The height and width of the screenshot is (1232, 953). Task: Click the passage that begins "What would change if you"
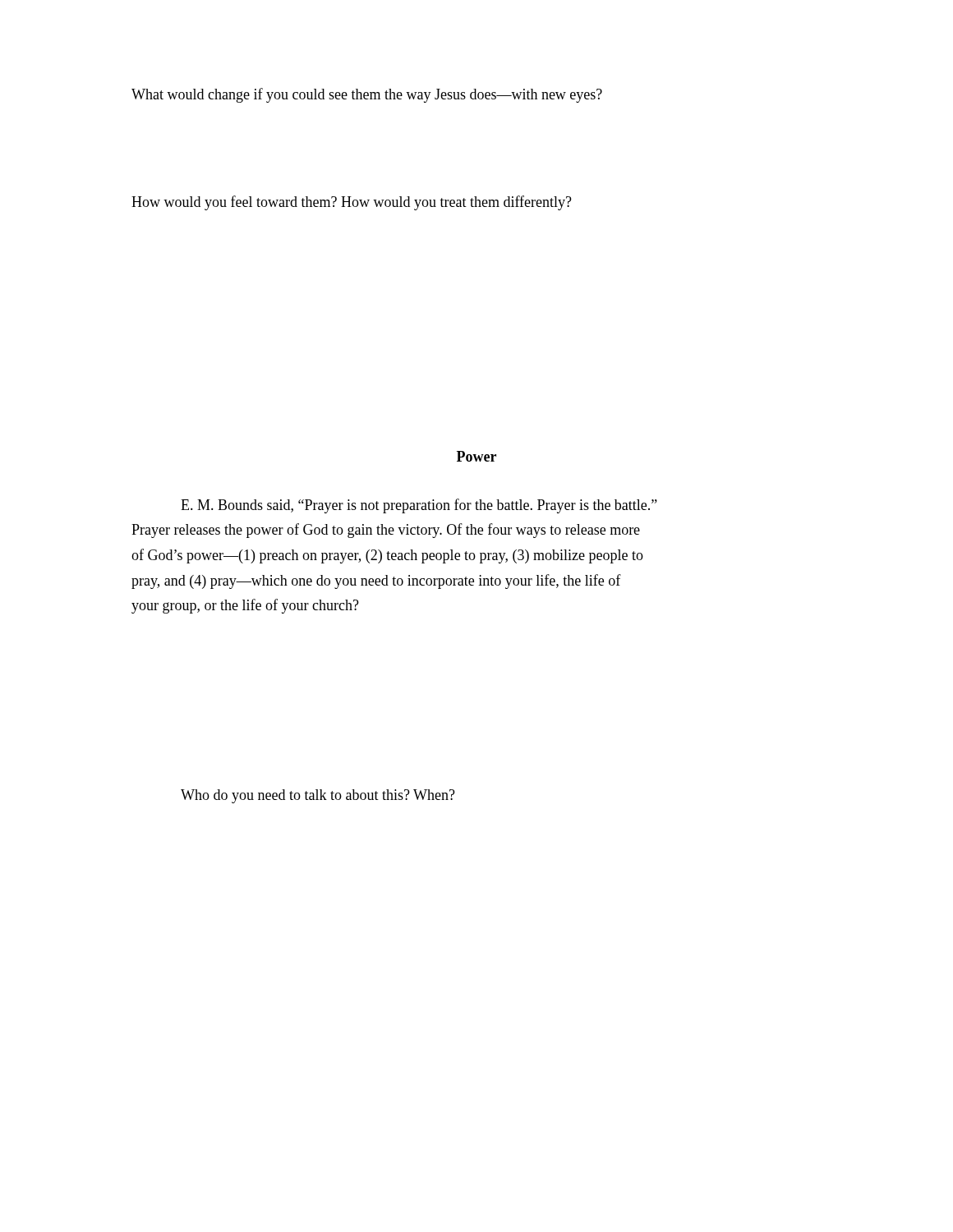tap(367, 94)
